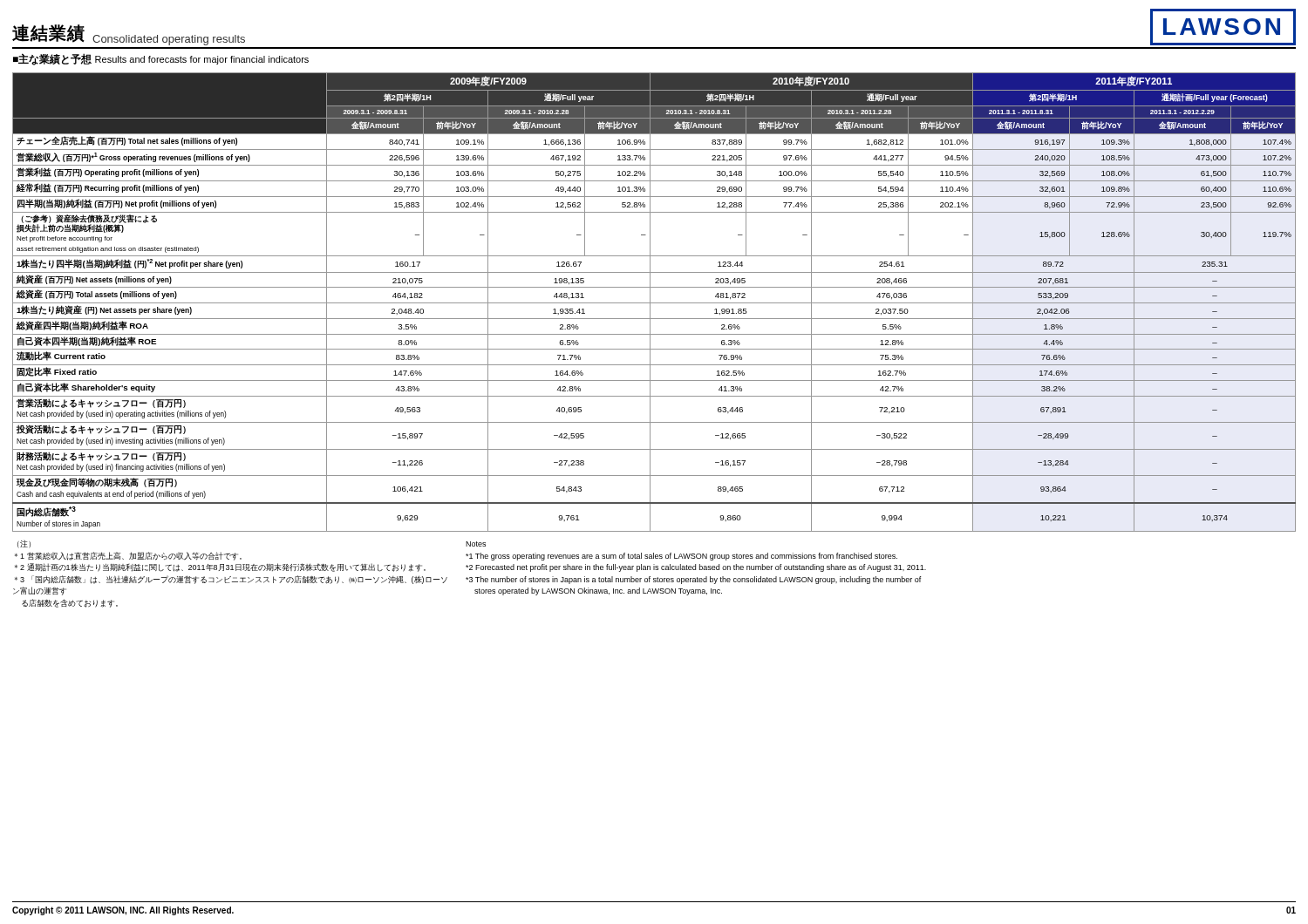Image resolution: width=1308 pixels, height=924 pixels.
Task: Click the section header
Action: click(x=161, y=59)
